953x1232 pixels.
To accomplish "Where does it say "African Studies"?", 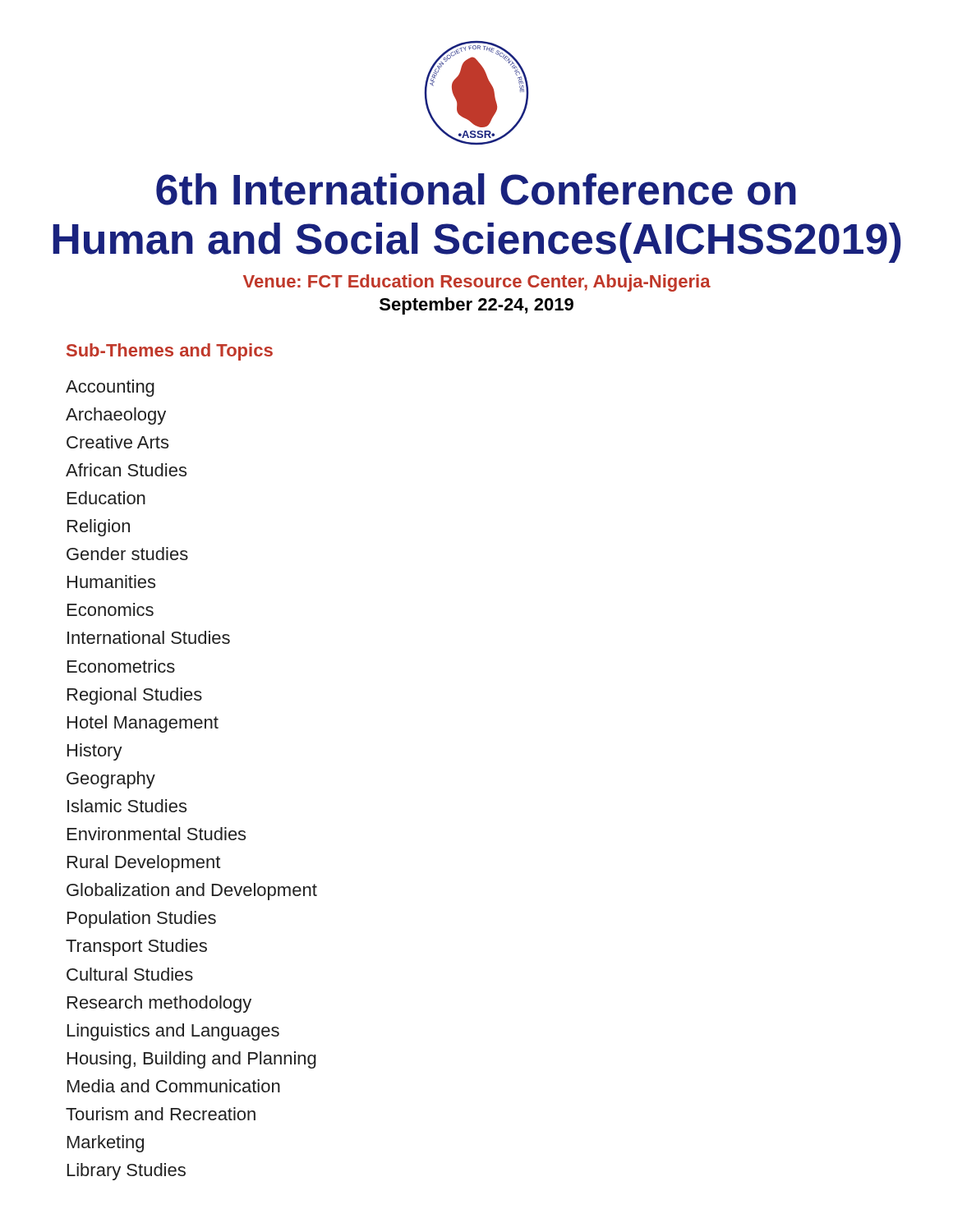I will [127, 470].
